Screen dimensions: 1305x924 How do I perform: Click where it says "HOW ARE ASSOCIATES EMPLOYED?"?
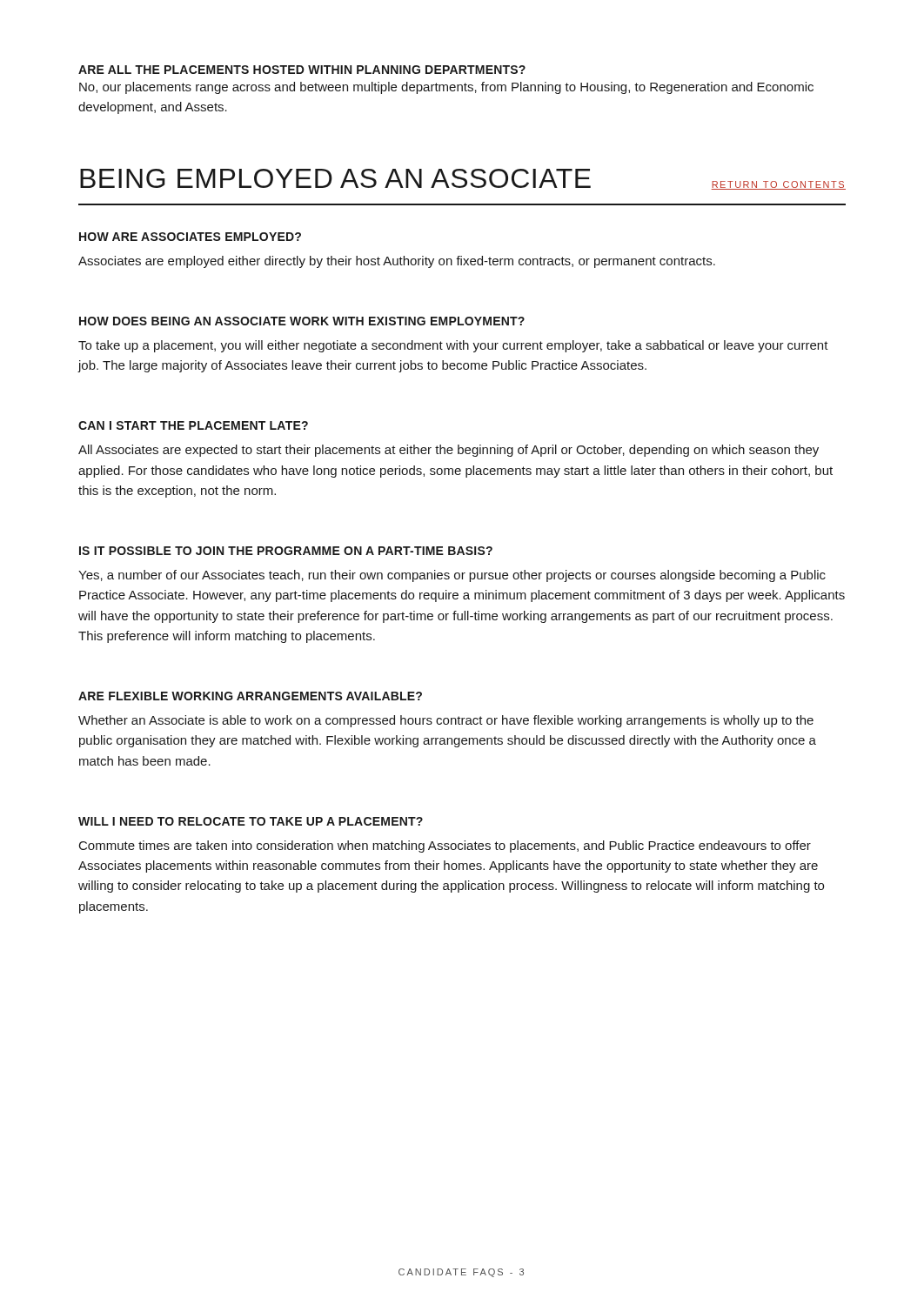pos(190,236)
